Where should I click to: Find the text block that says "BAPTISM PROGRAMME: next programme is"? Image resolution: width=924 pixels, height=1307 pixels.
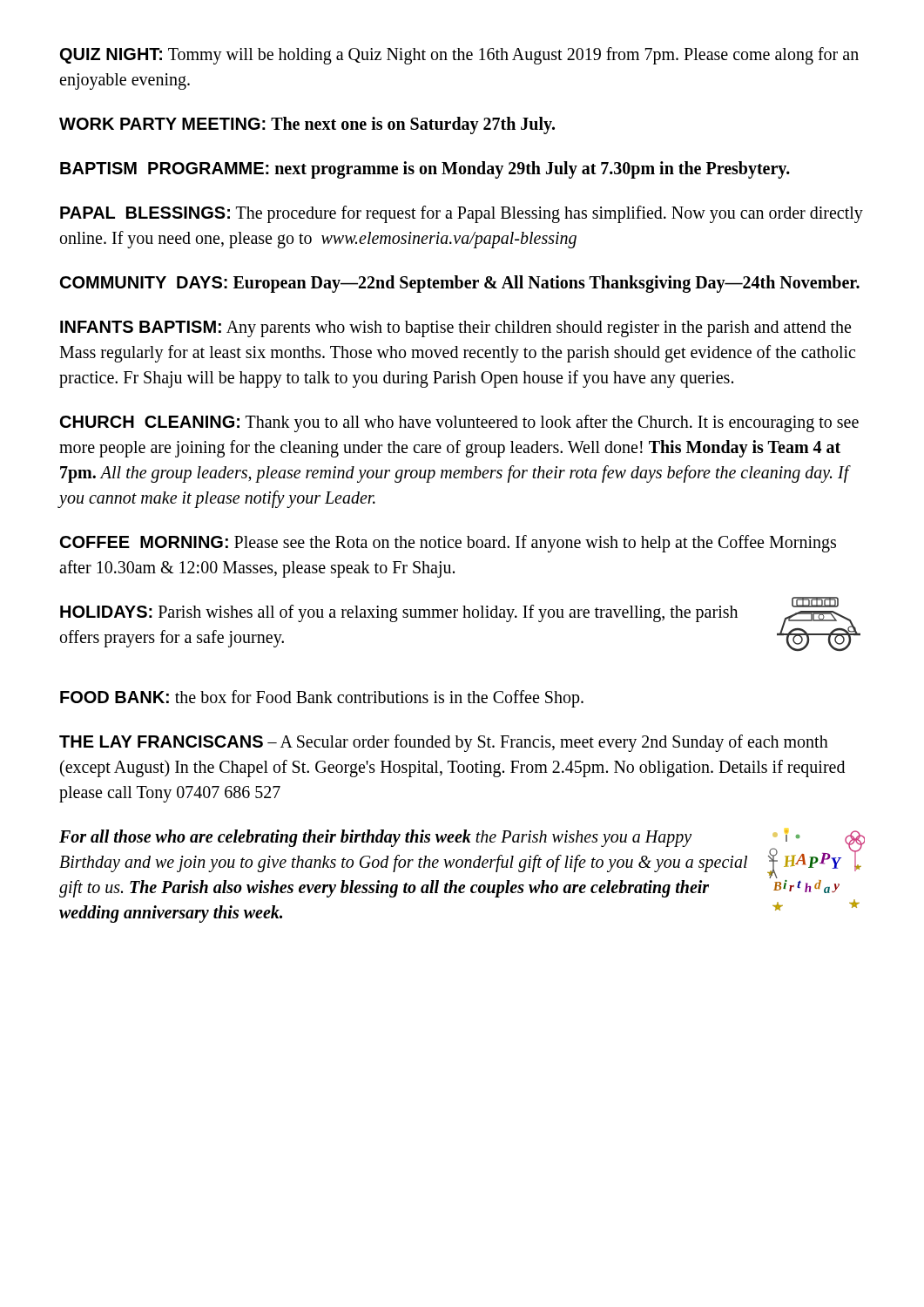(x=425, y=168)
